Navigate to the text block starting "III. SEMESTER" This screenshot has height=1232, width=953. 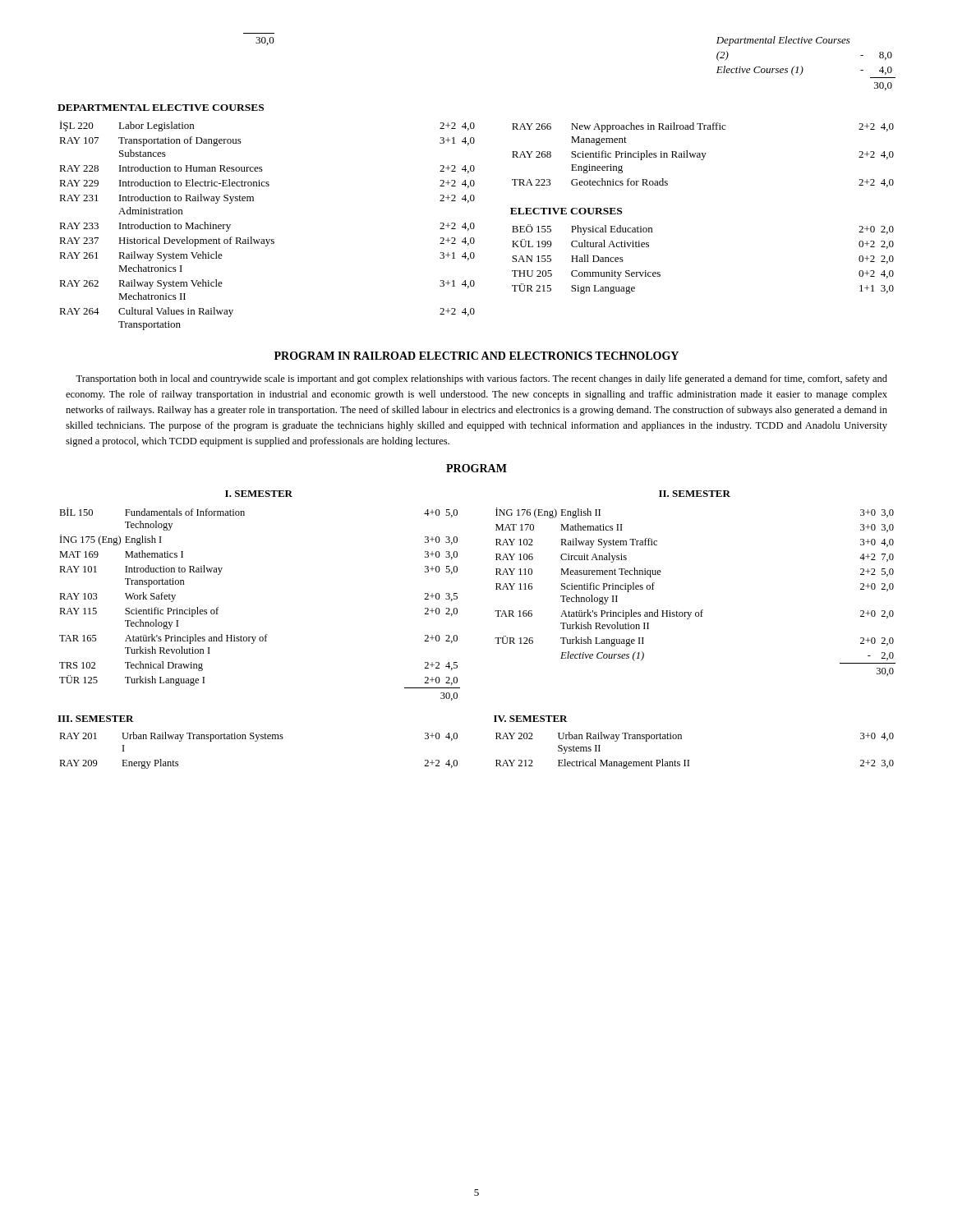pyautogui.click(x=95, y=718)
